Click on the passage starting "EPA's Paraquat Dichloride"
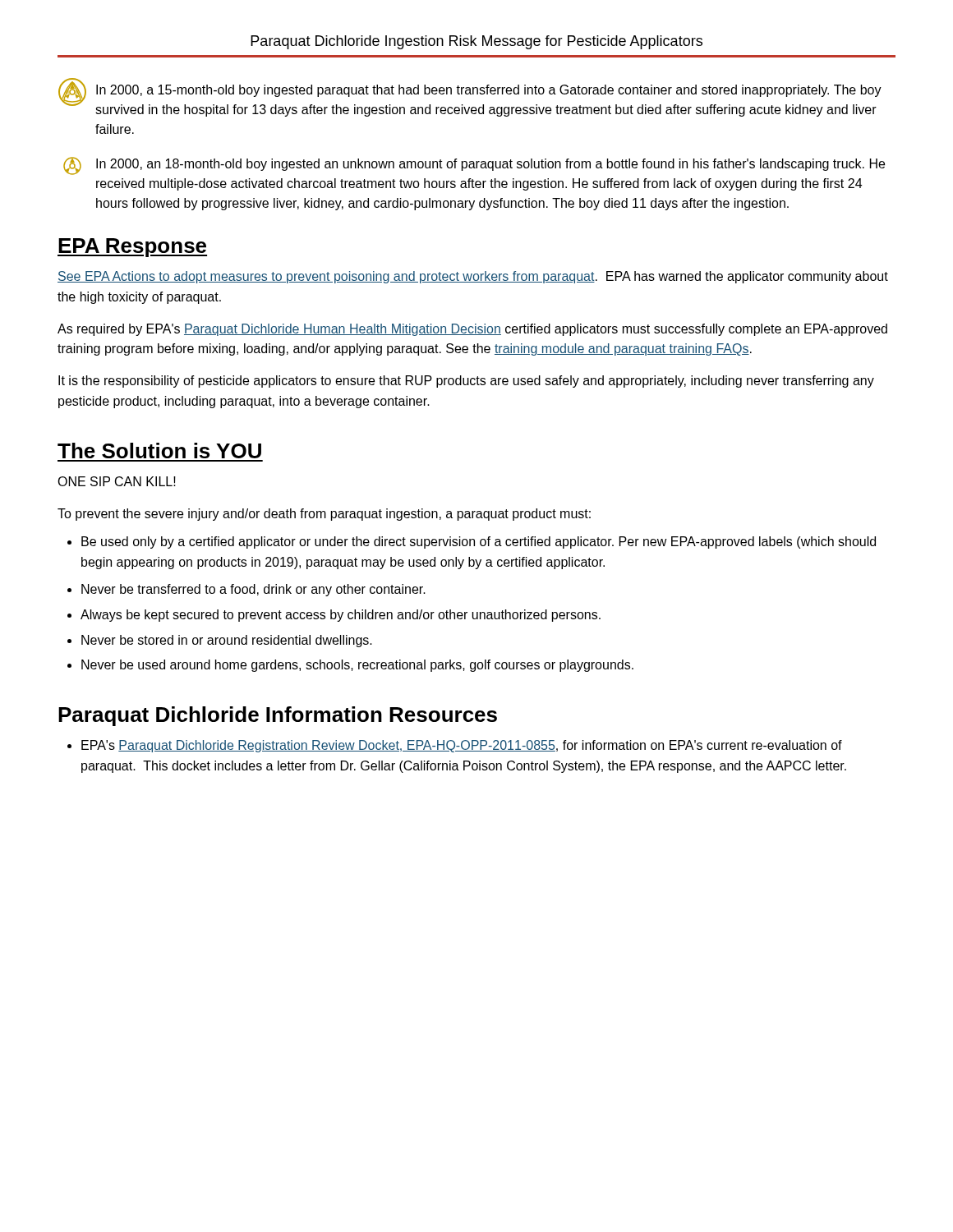Viewport: 953px width, 1232px height. tap(464, 756)
